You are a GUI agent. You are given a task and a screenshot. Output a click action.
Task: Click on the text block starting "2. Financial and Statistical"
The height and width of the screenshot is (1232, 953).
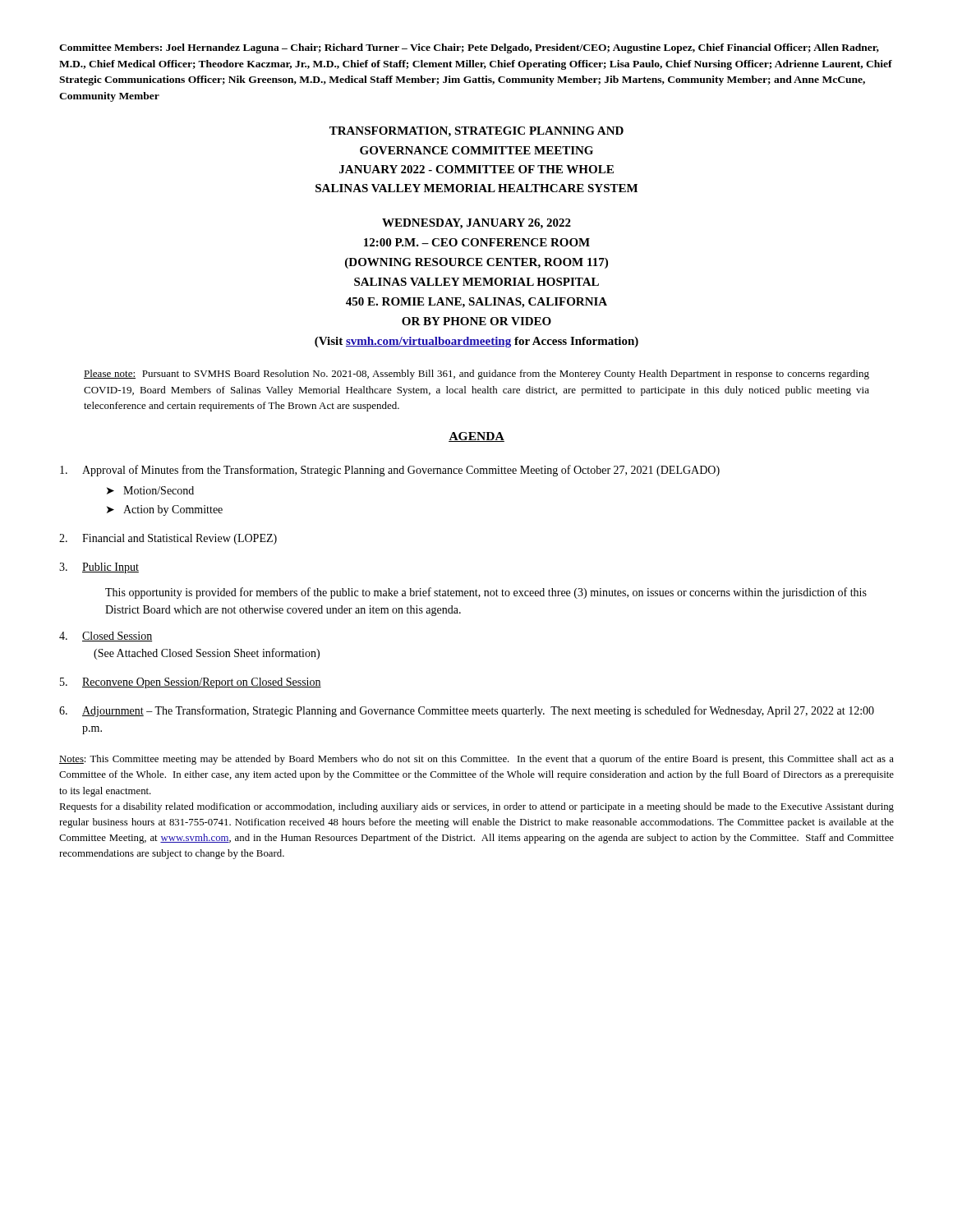[x=168, y=539]
